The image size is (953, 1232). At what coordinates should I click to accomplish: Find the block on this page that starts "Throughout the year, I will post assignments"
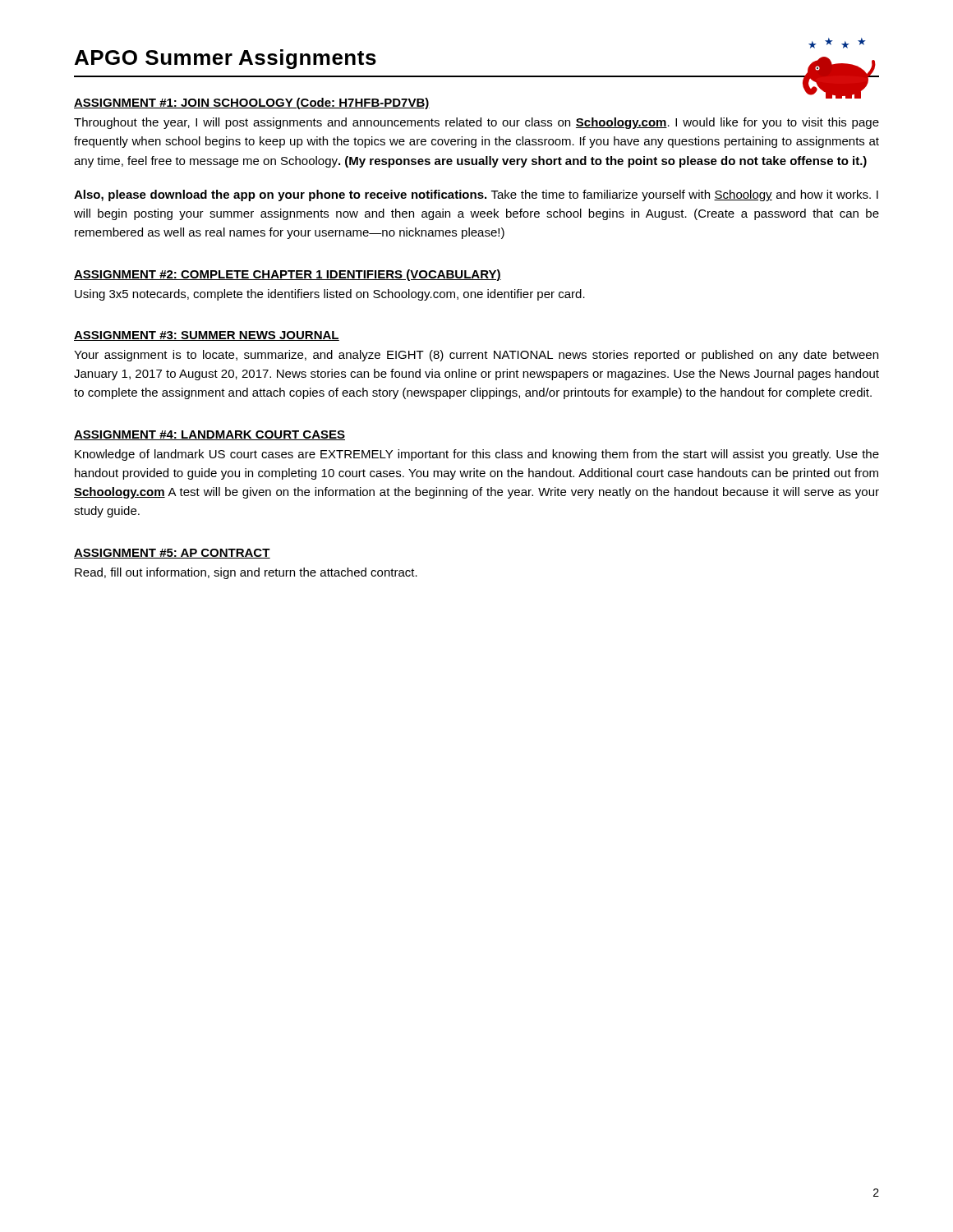(476, 141)
